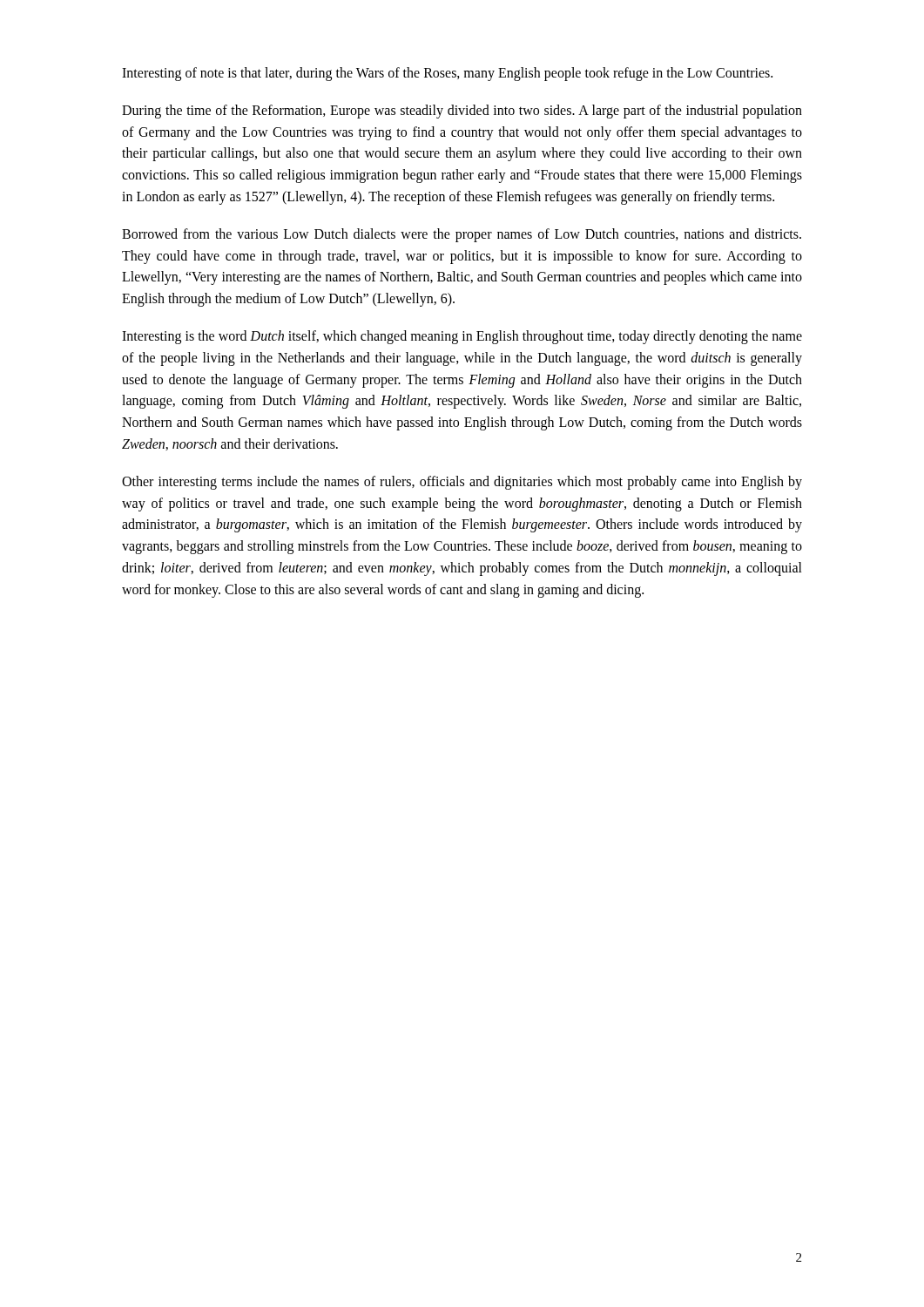Find the block starting "Interesting of note is that"

click(x=448, y=73)
